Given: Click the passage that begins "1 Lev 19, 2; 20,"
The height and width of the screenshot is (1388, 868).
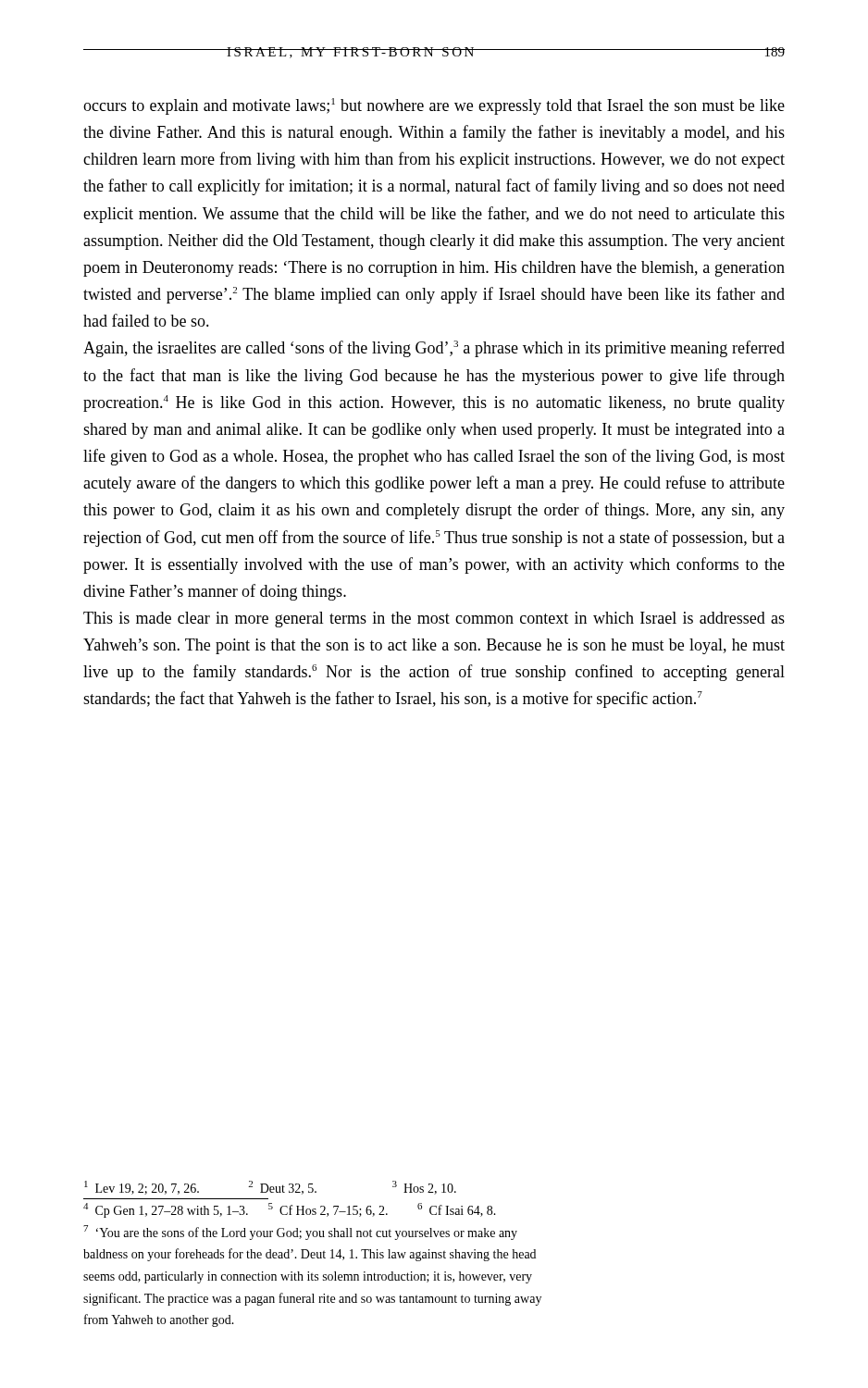Looking at the screenshot, I should pos(434,1255).
